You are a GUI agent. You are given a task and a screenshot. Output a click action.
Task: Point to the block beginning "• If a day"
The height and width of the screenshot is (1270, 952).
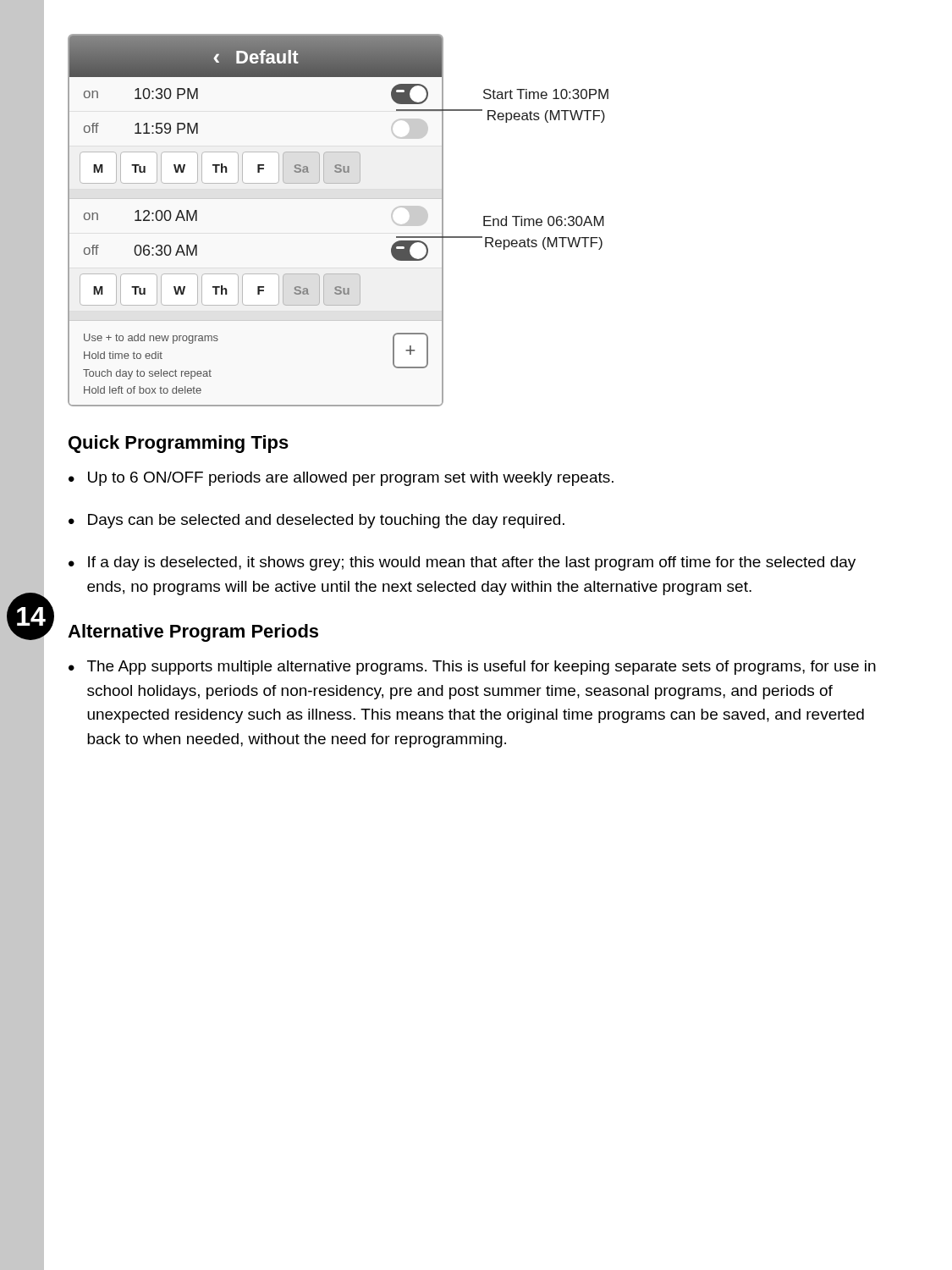point(482,575)
